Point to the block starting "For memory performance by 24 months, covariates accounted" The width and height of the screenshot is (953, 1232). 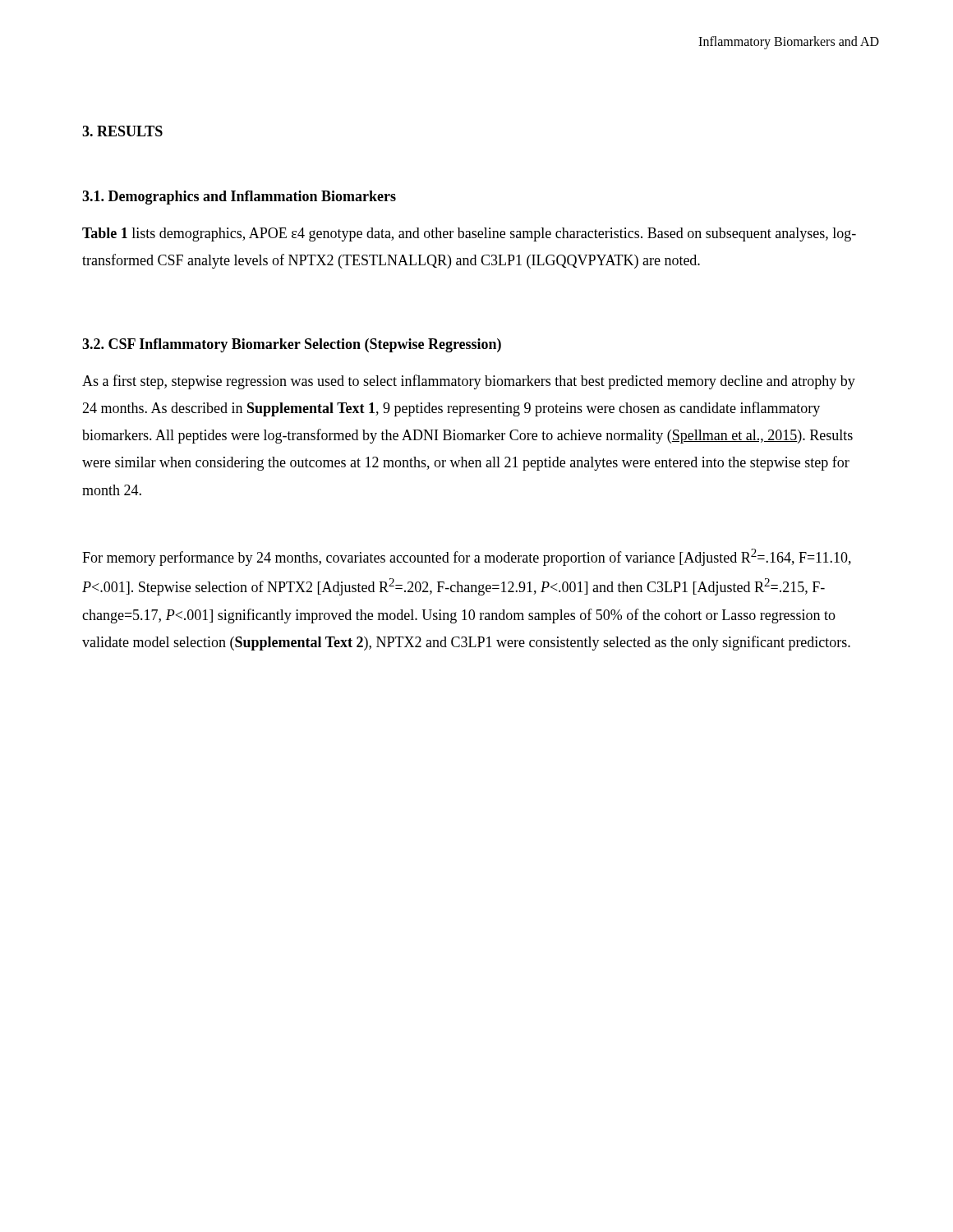(x=467, y=598)
